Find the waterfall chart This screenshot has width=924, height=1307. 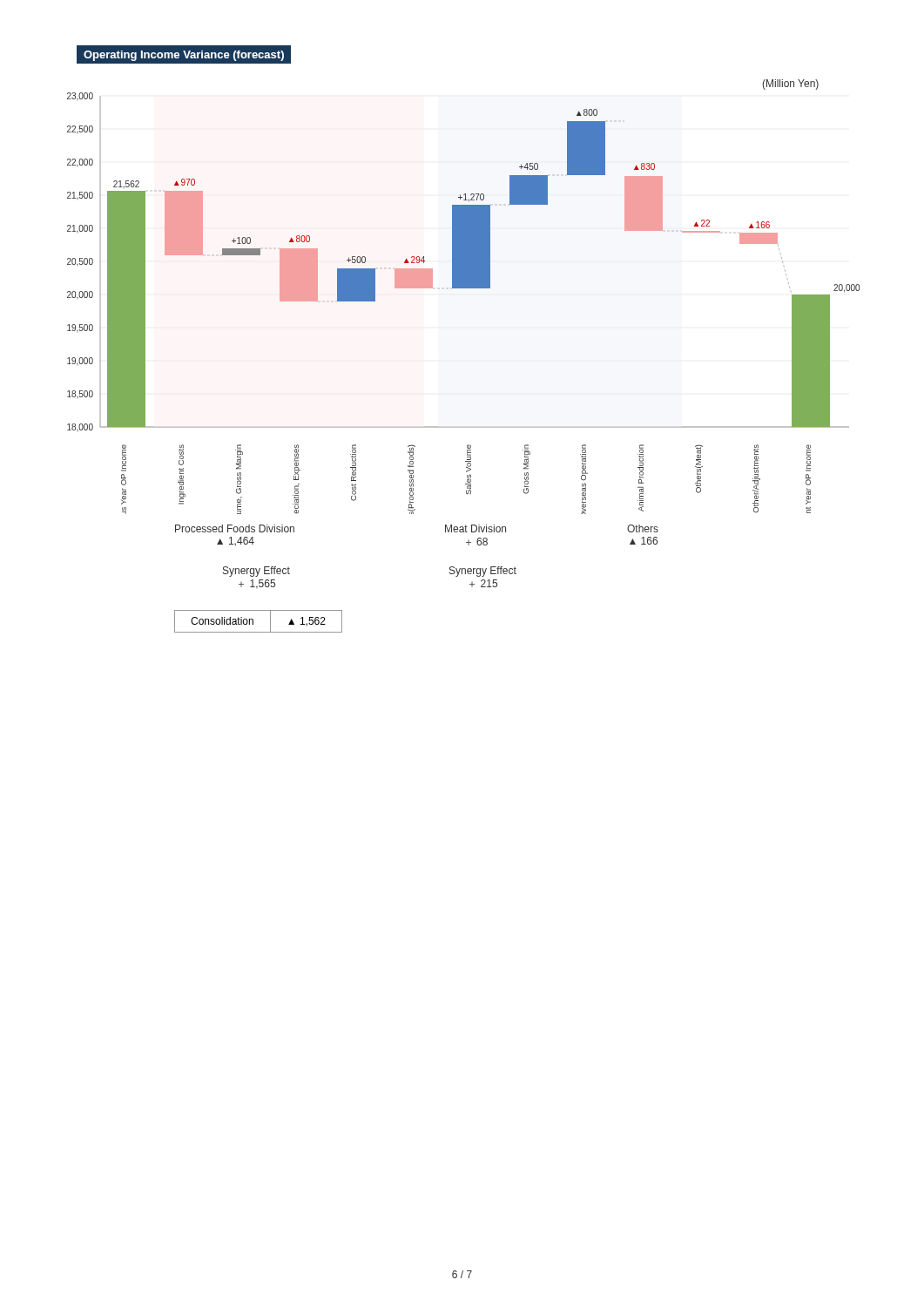(x=462, y=288)
